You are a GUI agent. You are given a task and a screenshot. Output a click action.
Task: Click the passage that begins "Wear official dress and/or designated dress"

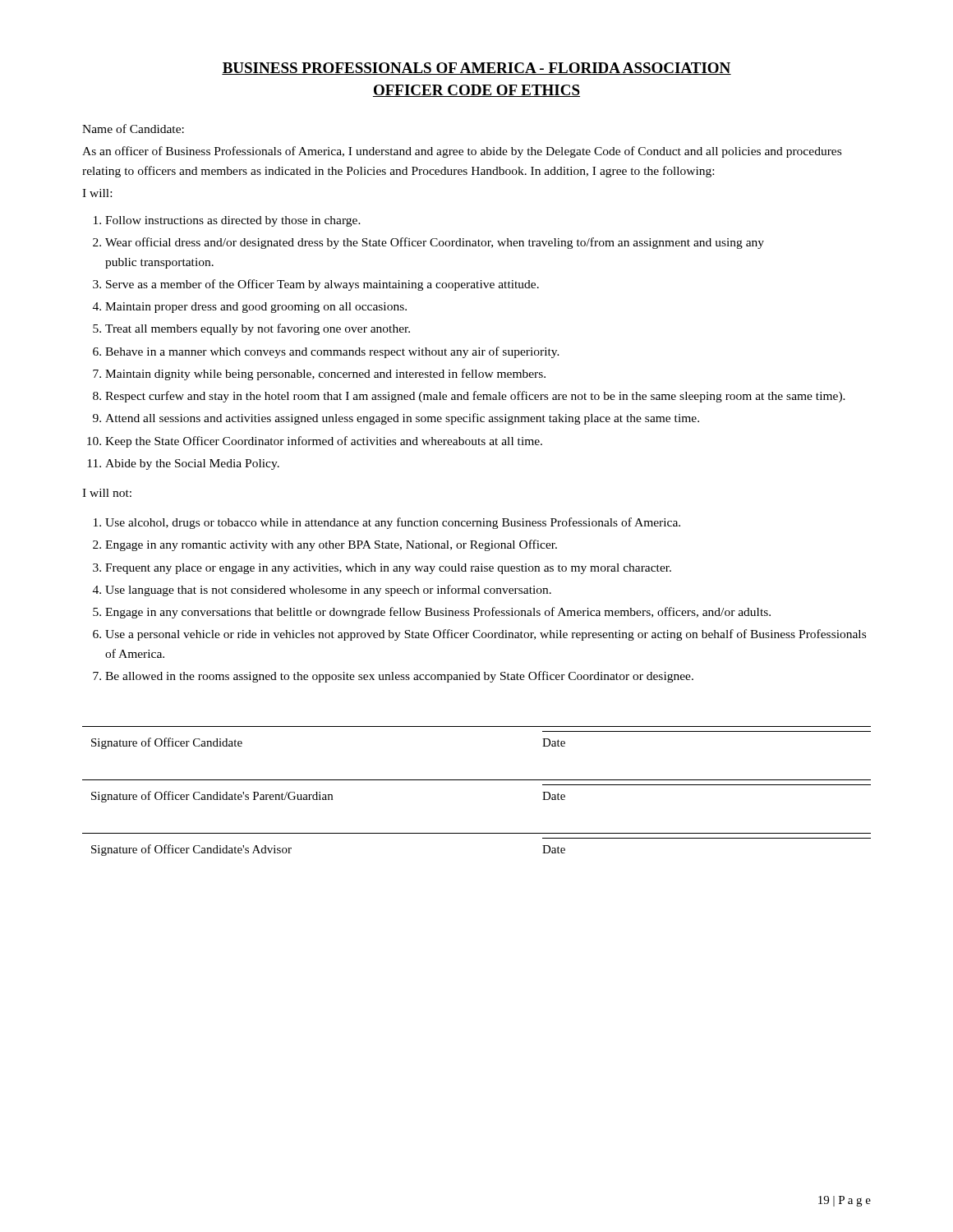(435, 252)
